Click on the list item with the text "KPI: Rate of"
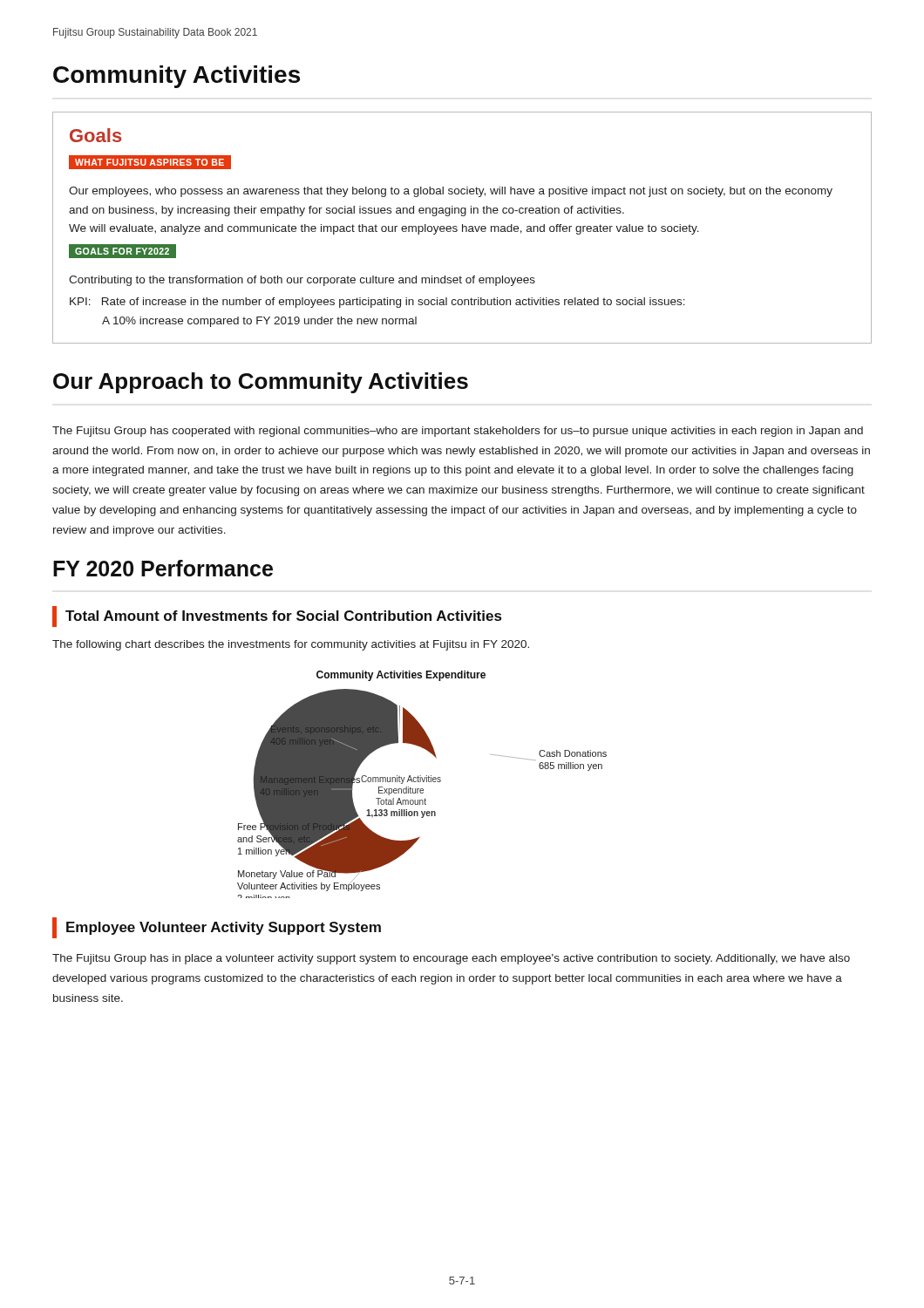Image resolution: width=924 pixels, height=1308 pixels. [377, 302]
